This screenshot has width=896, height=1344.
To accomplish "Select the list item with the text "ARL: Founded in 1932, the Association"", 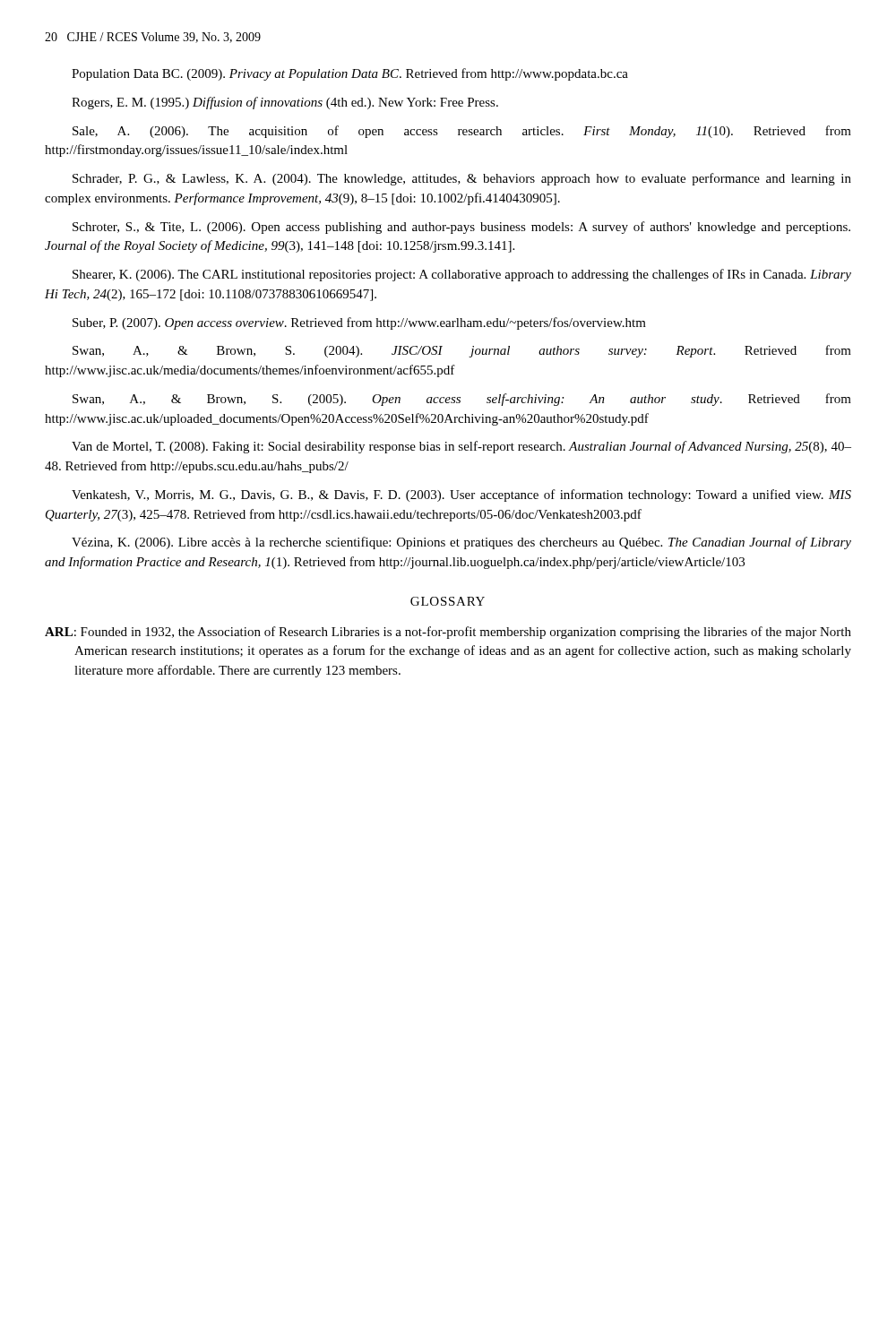I will [x=448, y=651].
